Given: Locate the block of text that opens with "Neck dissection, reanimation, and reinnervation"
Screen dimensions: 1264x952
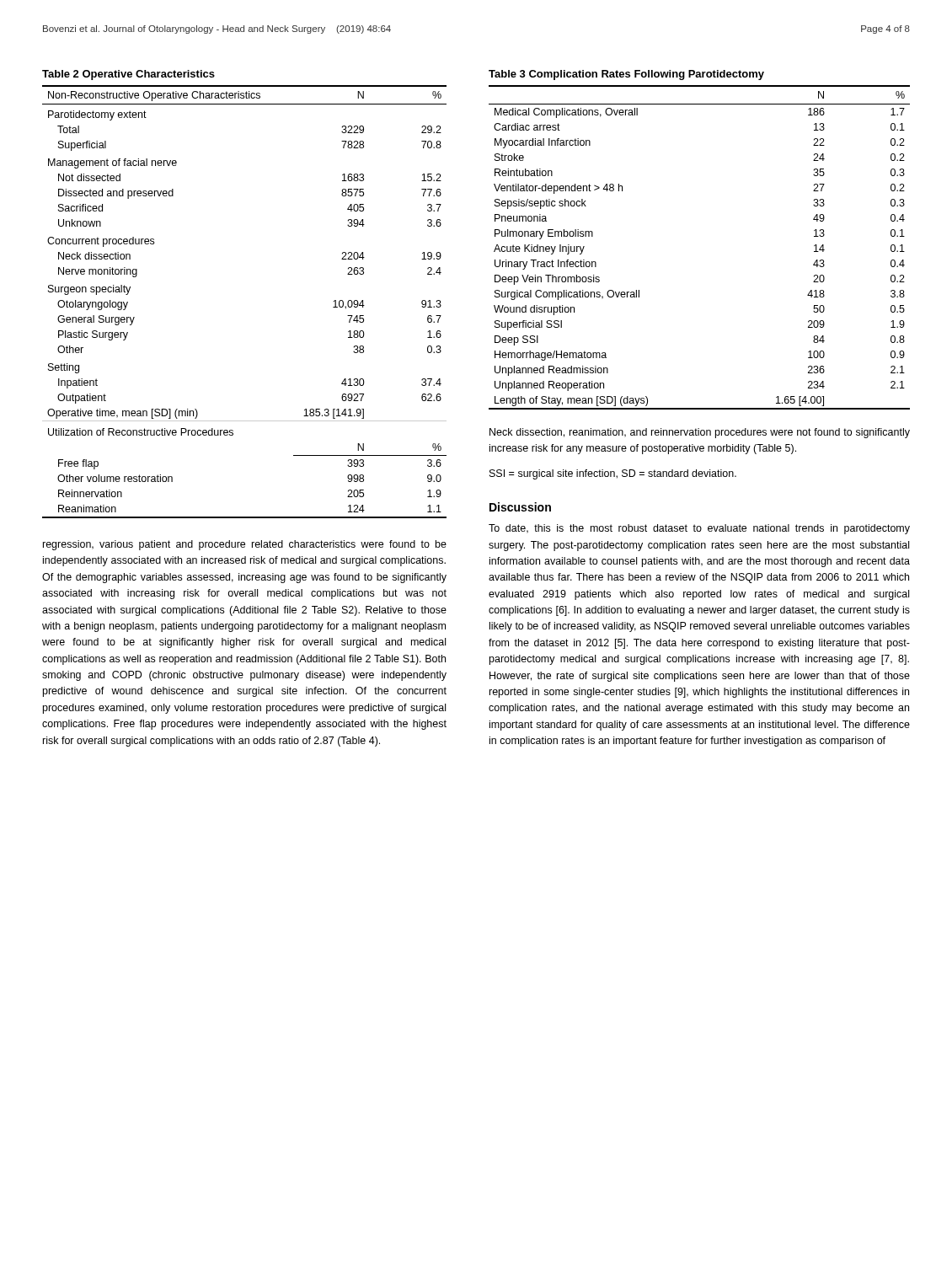Looking at the screenshot, I should click(699, 440).
